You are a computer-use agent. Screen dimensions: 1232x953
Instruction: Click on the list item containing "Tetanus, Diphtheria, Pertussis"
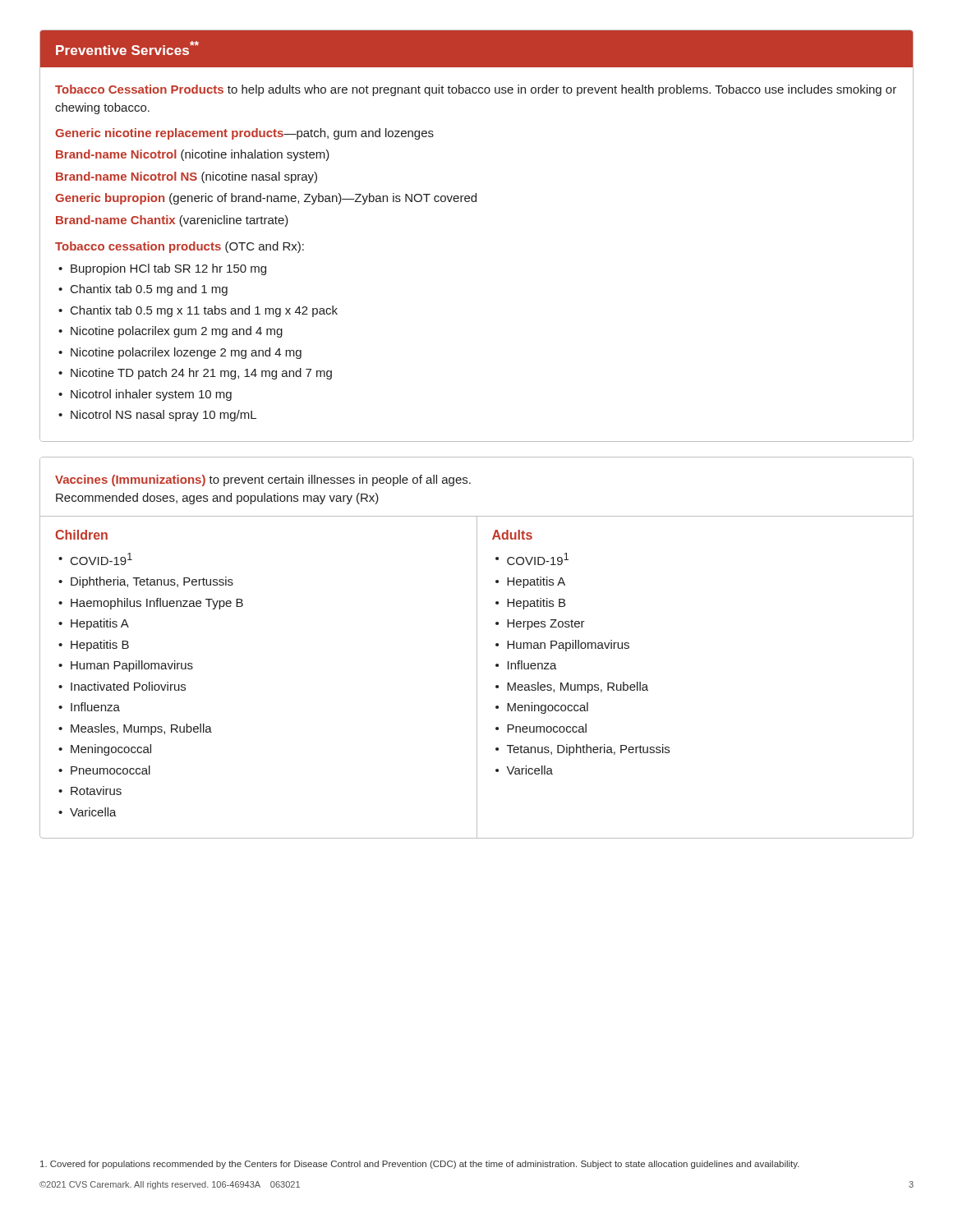pyautogui.click(x=588, y=749)
